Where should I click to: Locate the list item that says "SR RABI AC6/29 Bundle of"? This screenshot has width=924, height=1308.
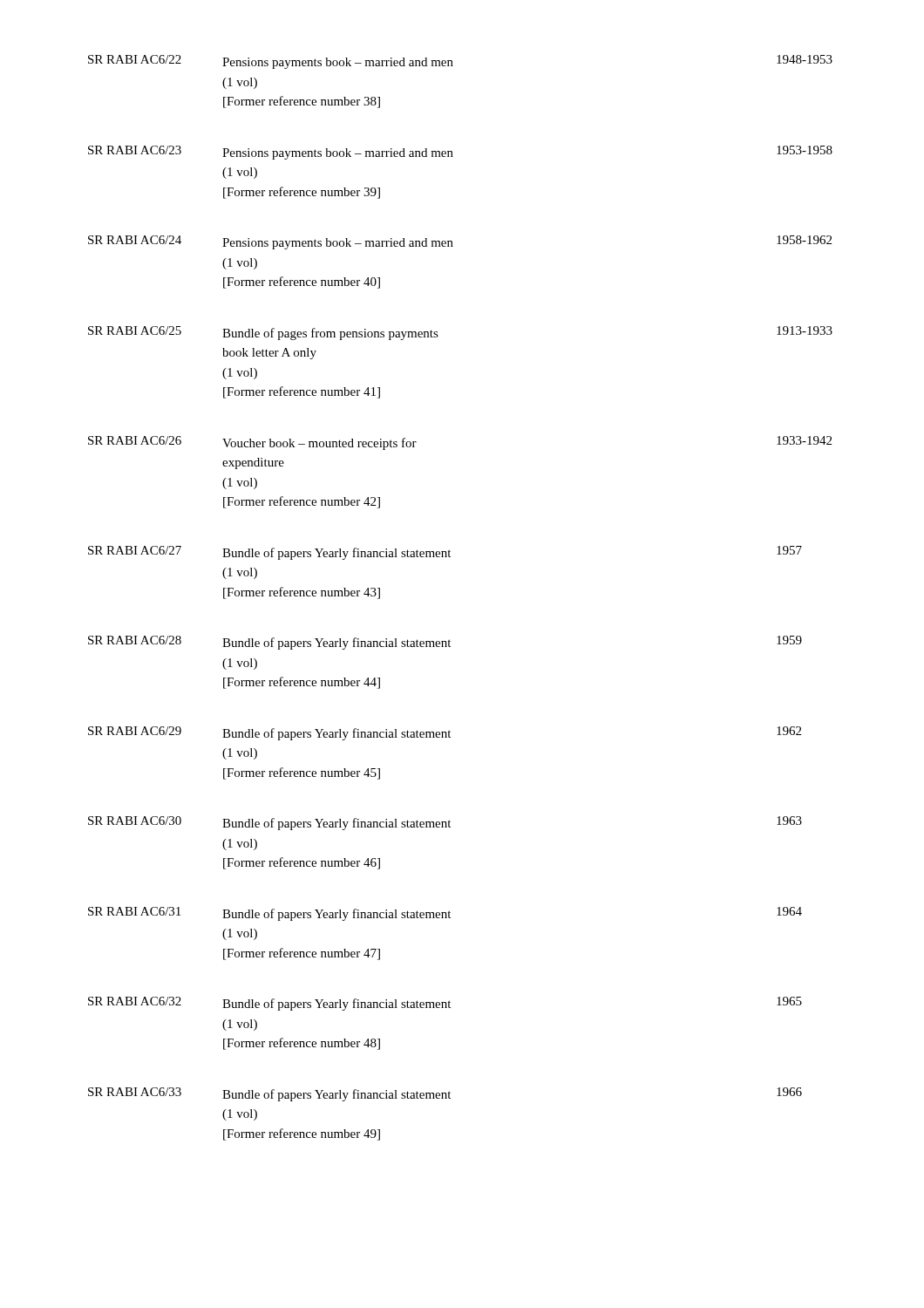pos(445,733)
